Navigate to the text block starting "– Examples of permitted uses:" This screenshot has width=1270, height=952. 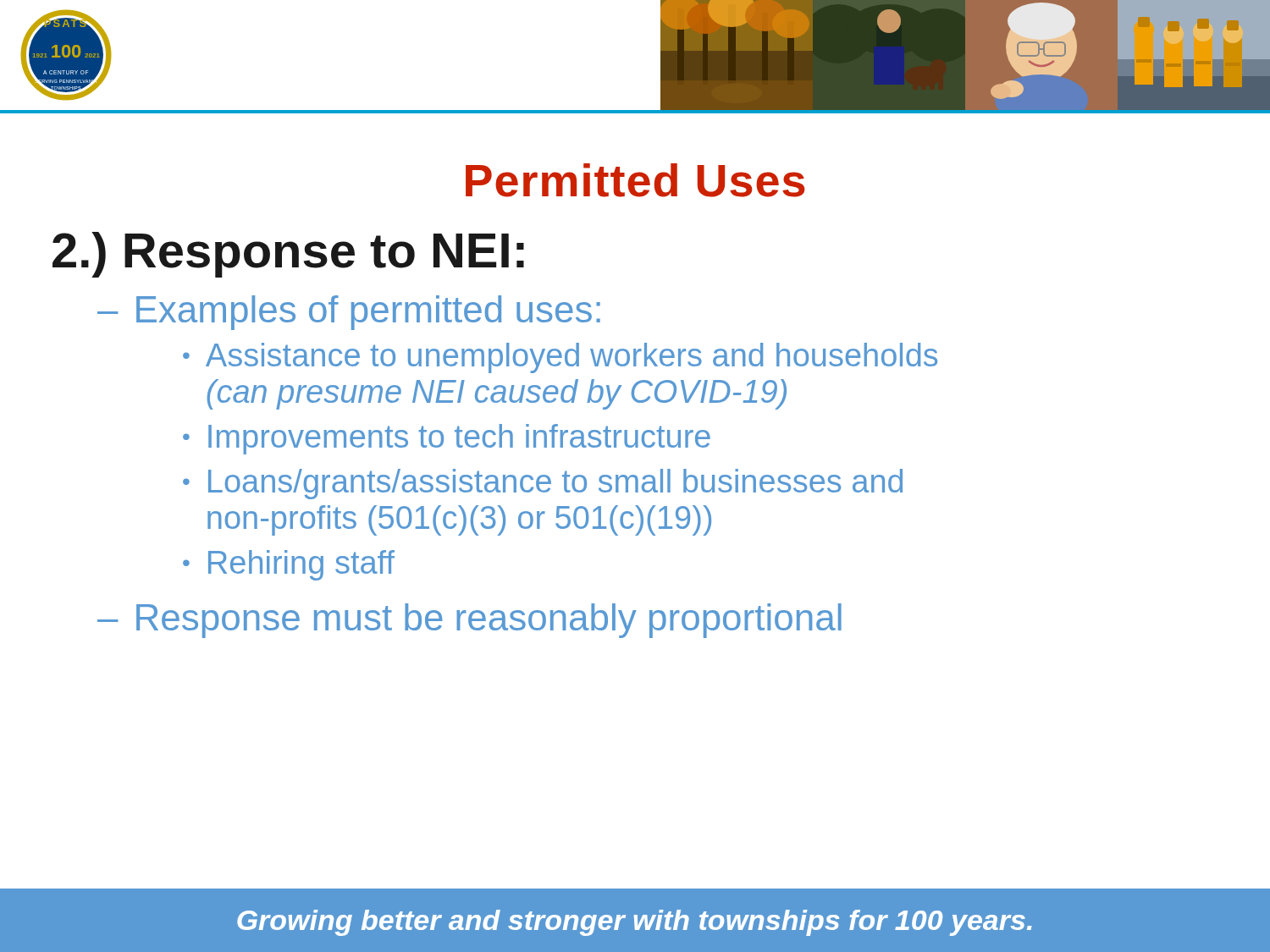click(x=350, y=310)
